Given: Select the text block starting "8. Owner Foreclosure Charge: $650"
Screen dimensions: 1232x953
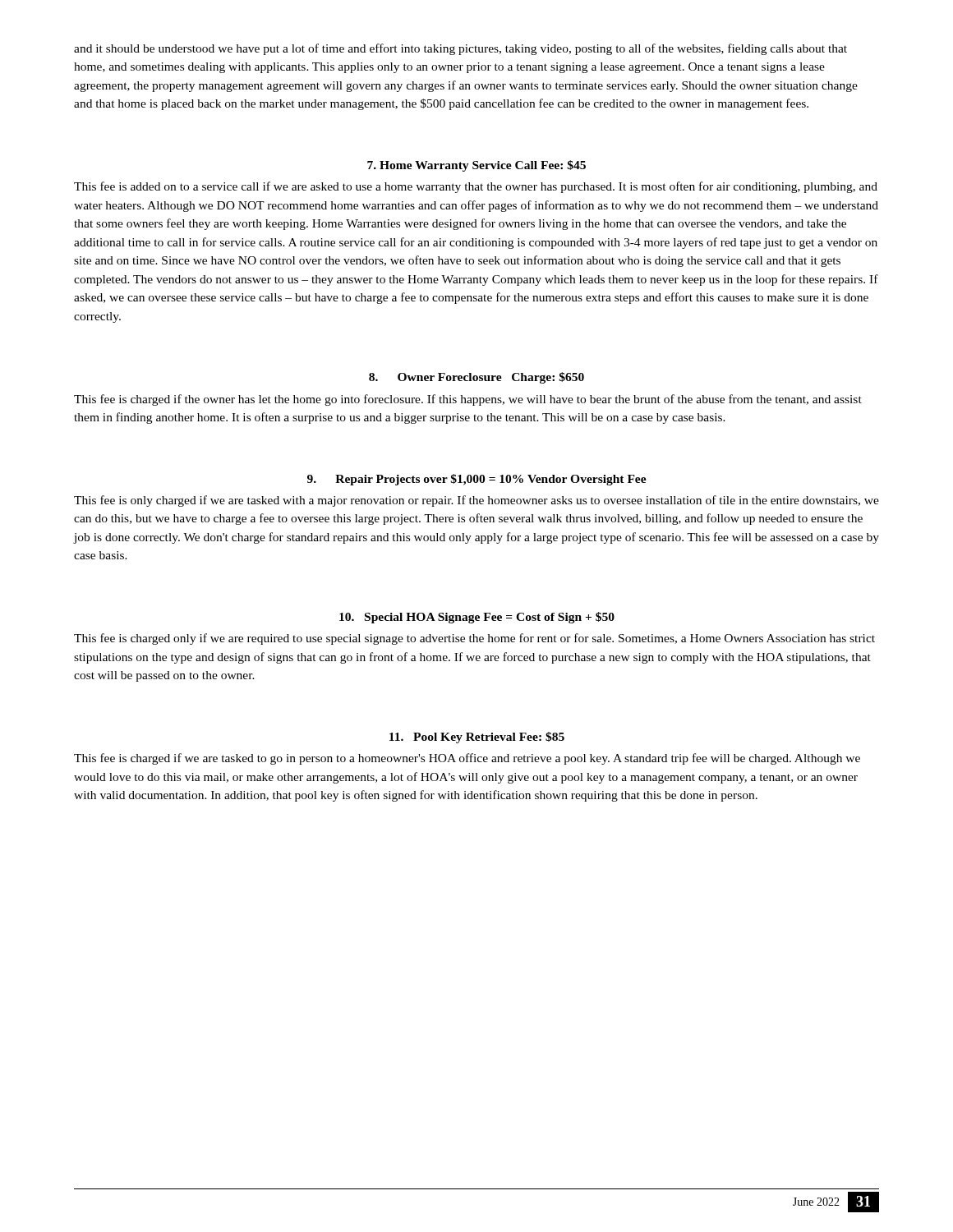Looking at the screenshot, I should 476,377.
